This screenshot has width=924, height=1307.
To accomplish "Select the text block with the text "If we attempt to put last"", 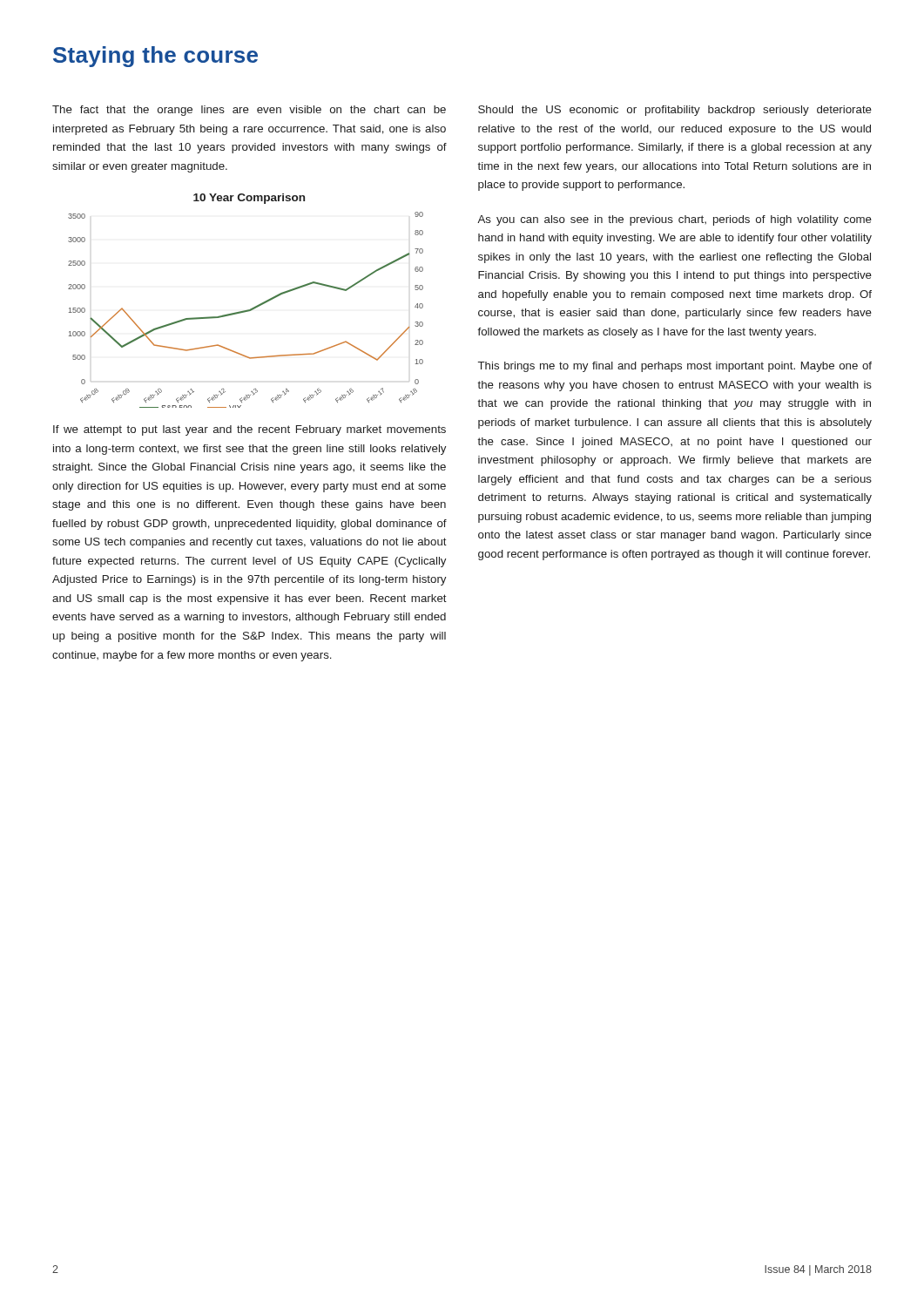I will [249, 542].
